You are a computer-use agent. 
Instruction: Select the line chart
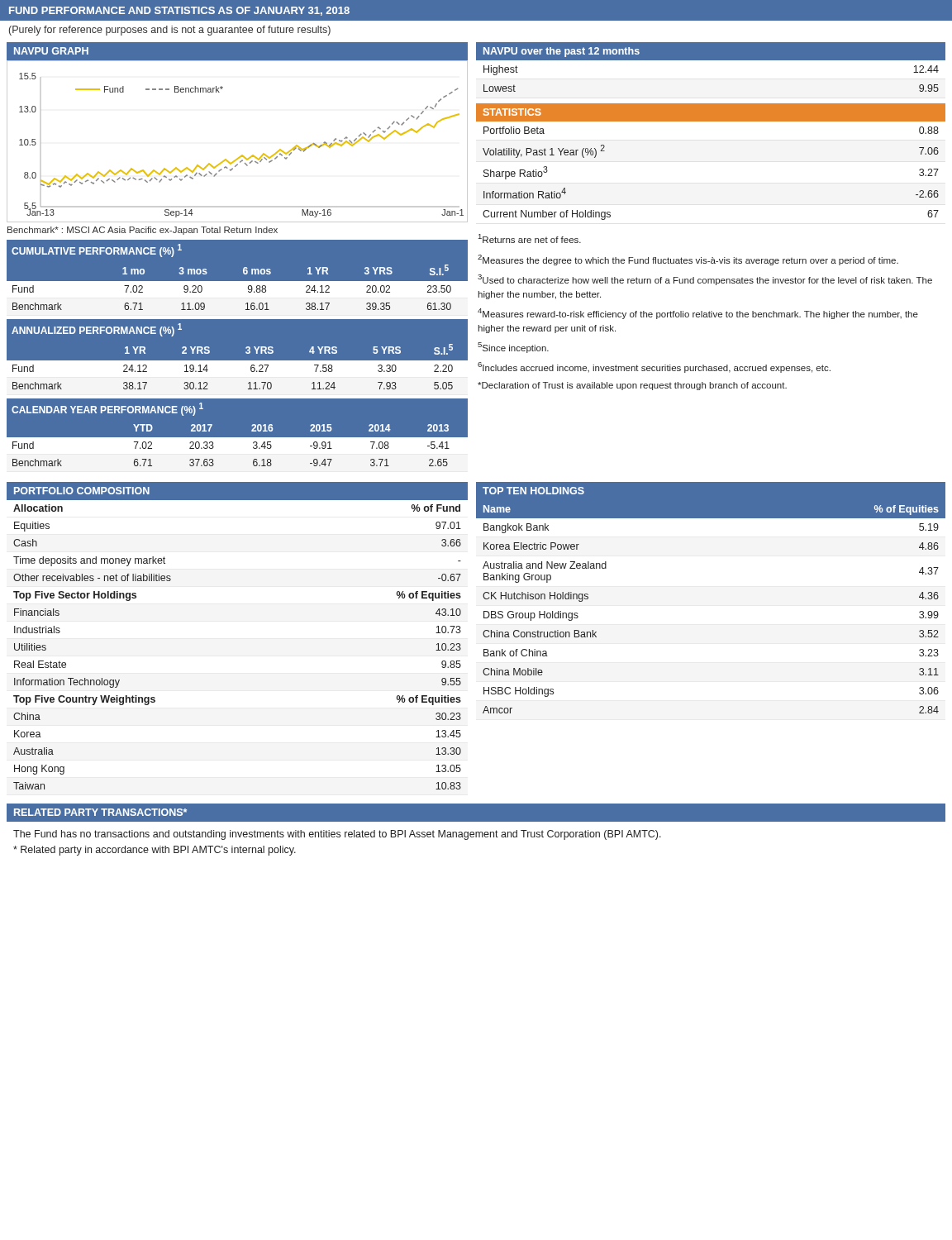[x=237, y=141]
